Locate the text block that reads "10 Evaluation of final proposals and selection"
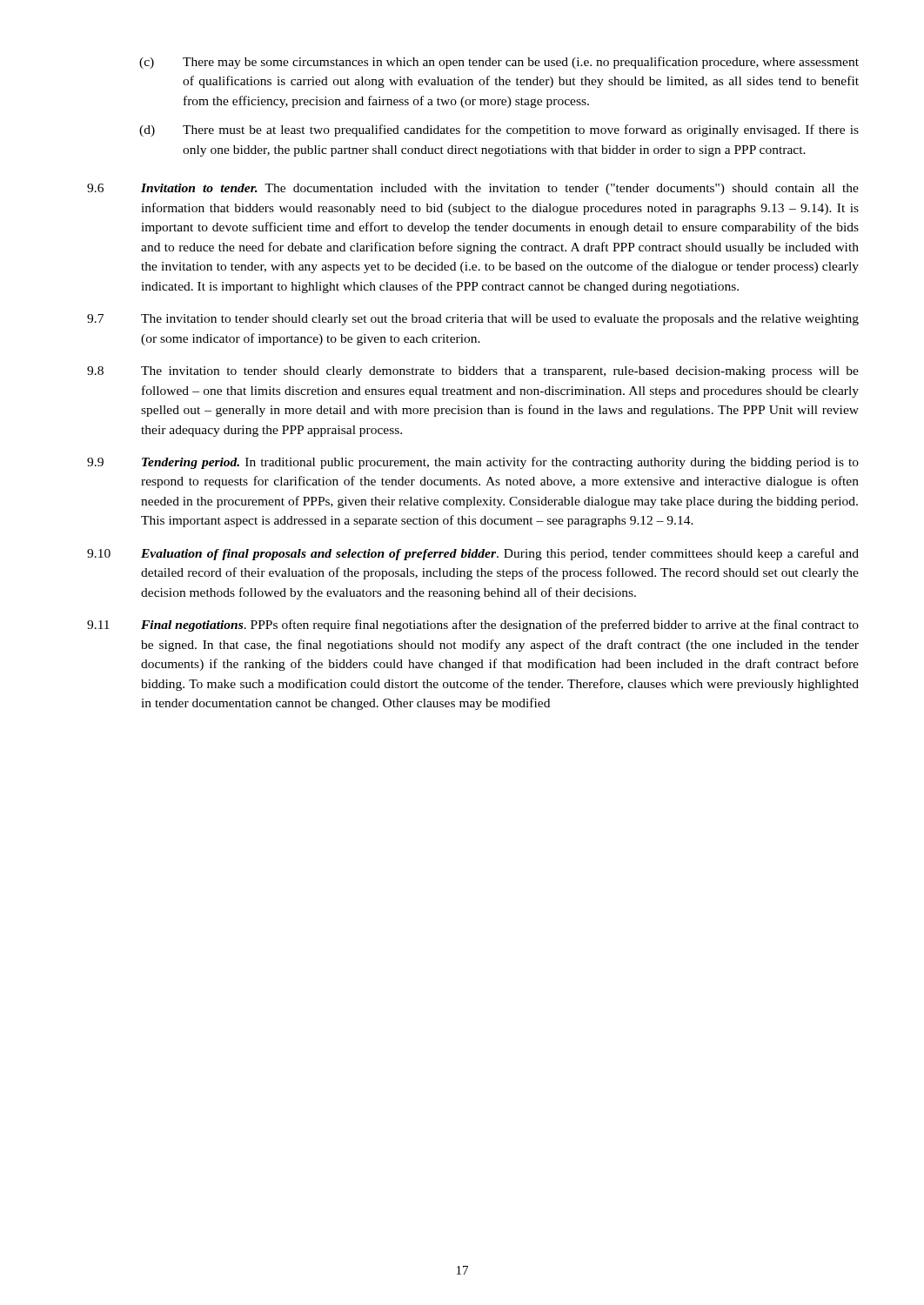Screen dimensions: 1305x924 473,573
